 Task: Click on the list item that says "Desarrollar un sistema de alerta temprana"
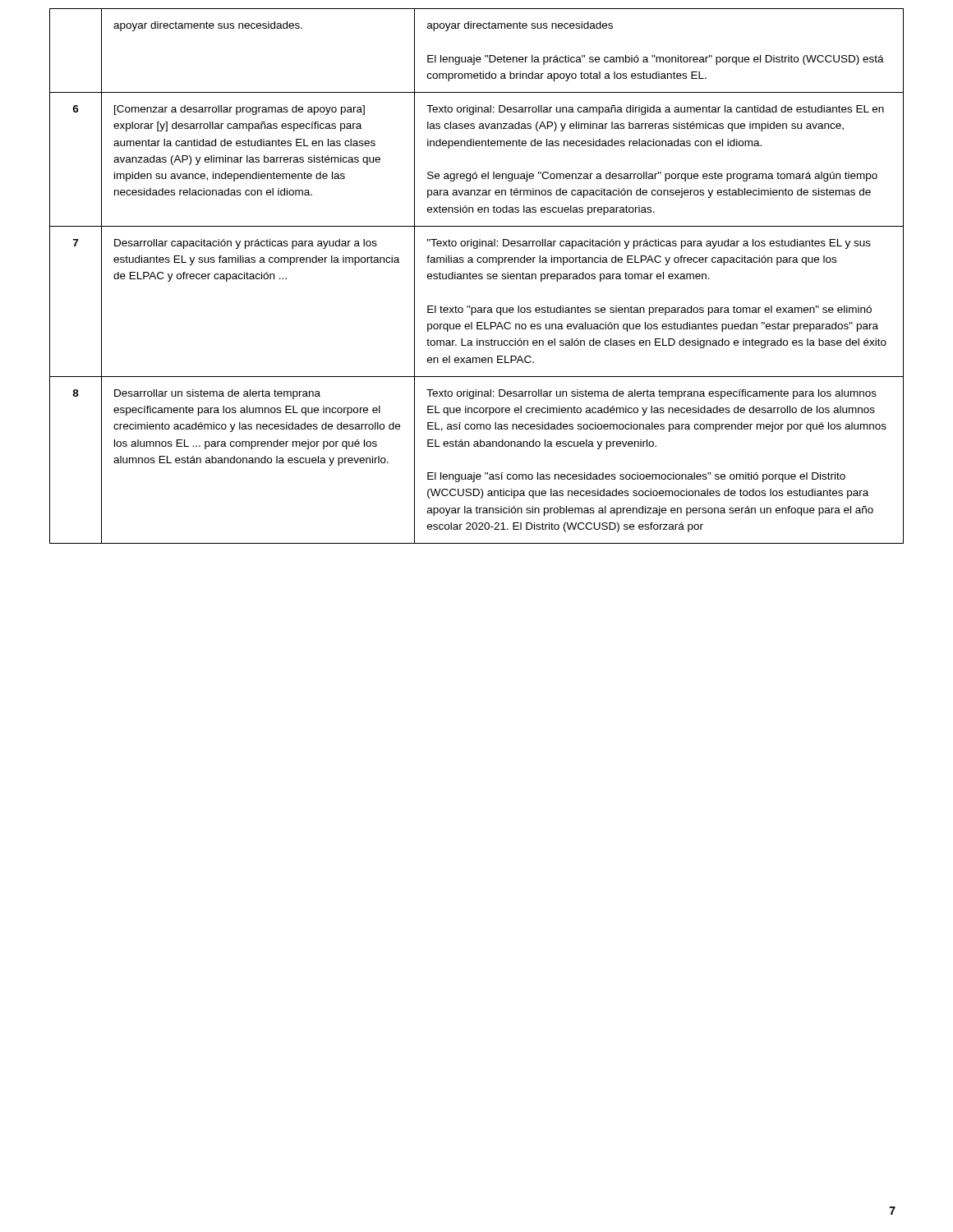[x=257, y=426]
